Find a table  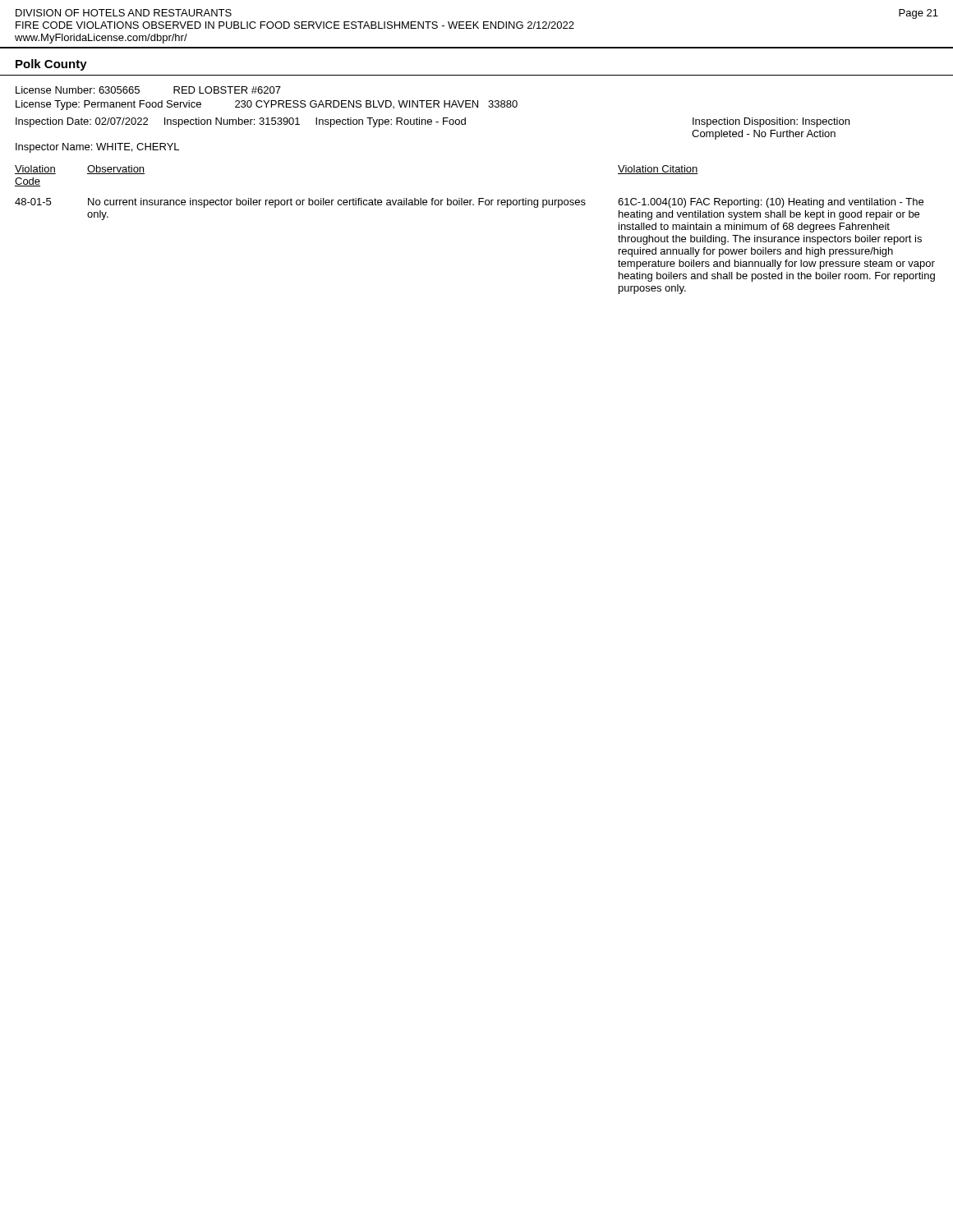point(476,231)
